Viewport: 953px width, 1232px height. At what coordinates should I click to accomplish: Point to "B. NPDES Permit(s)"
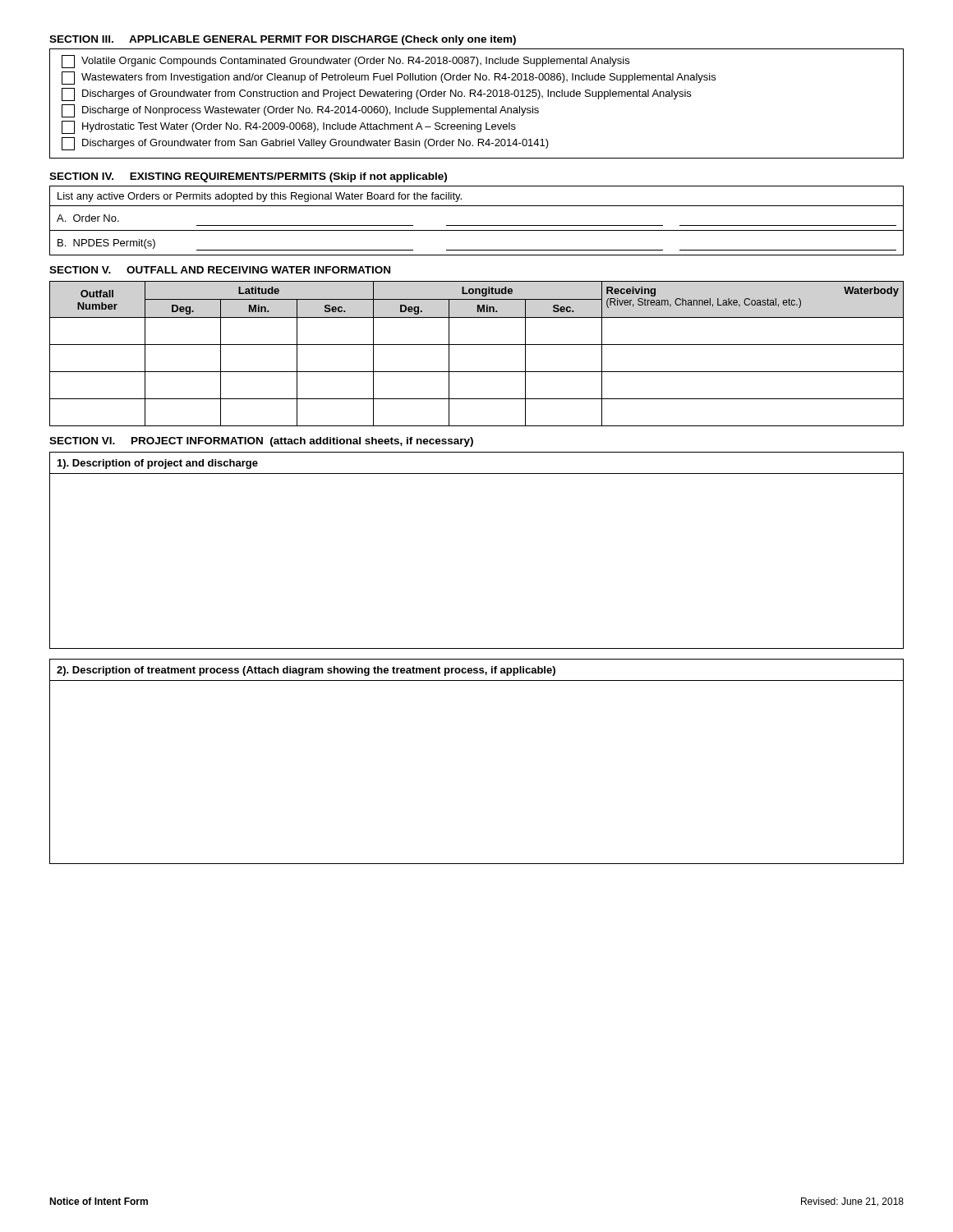click(106, 243)
